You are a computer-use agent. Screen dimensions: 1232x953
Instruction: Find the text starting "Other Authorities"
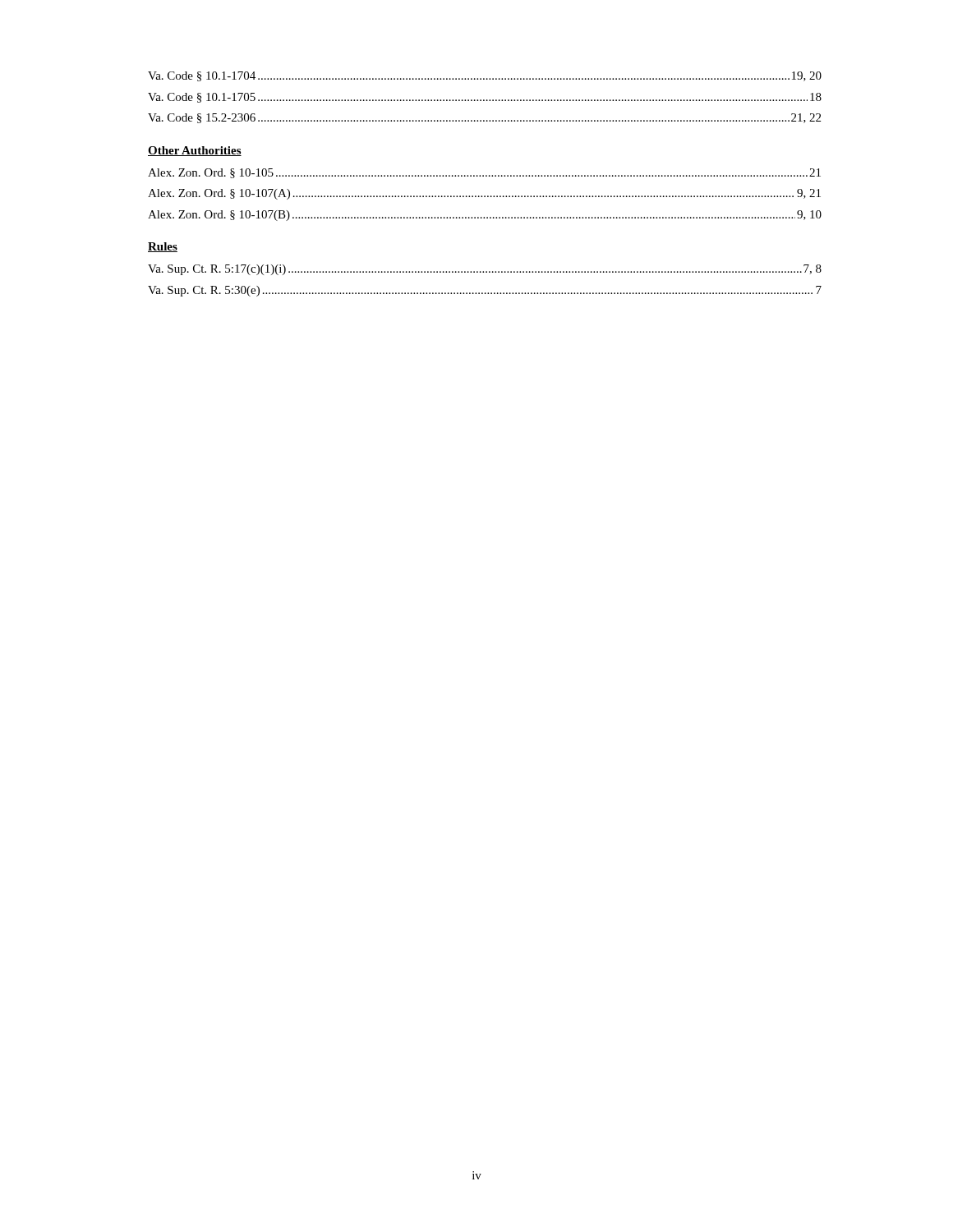(x=195, y=150)
